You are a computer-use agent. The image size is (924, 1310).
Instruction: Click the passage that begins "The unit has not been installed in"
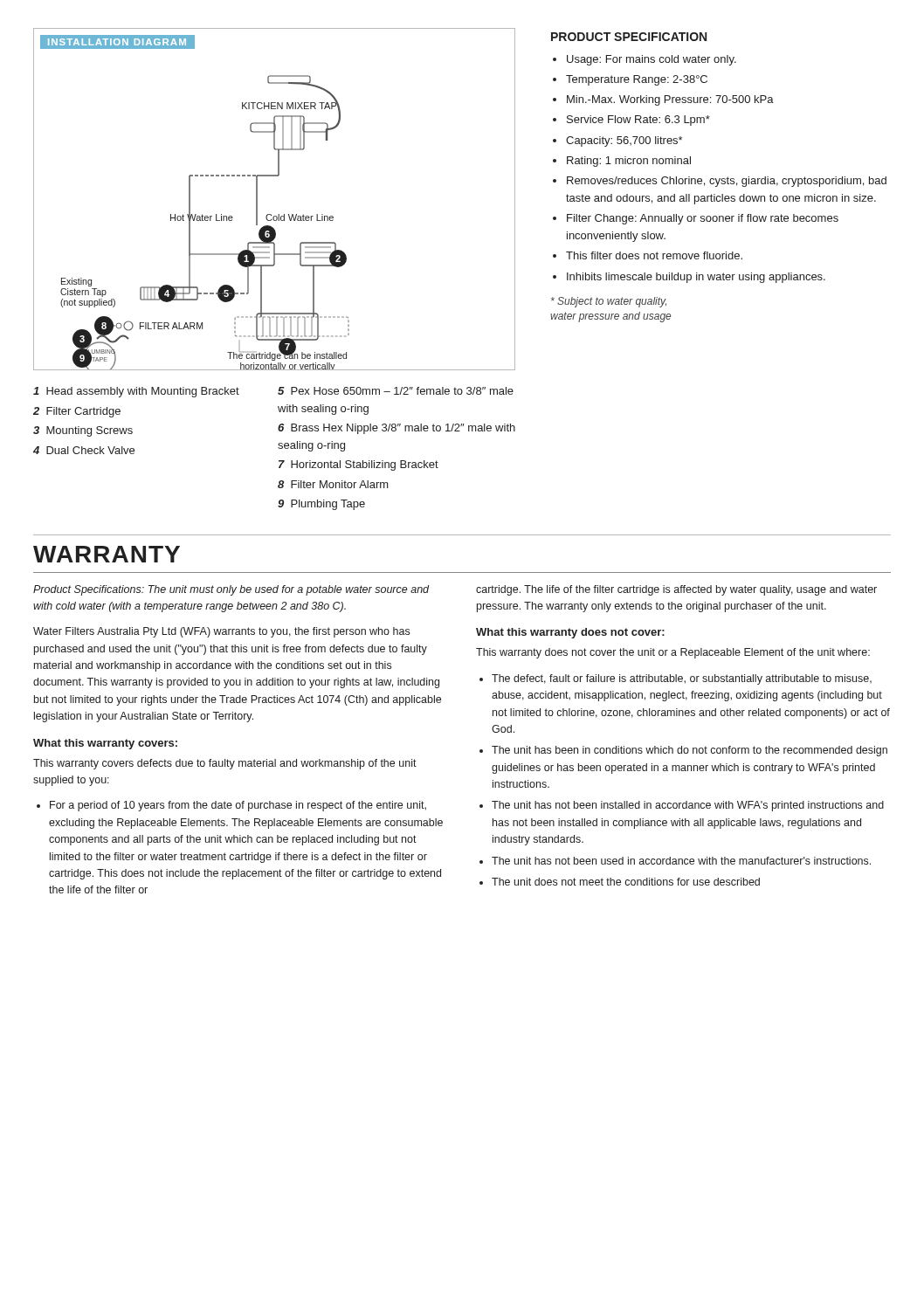pyautogui.click(x=688, y=822)
